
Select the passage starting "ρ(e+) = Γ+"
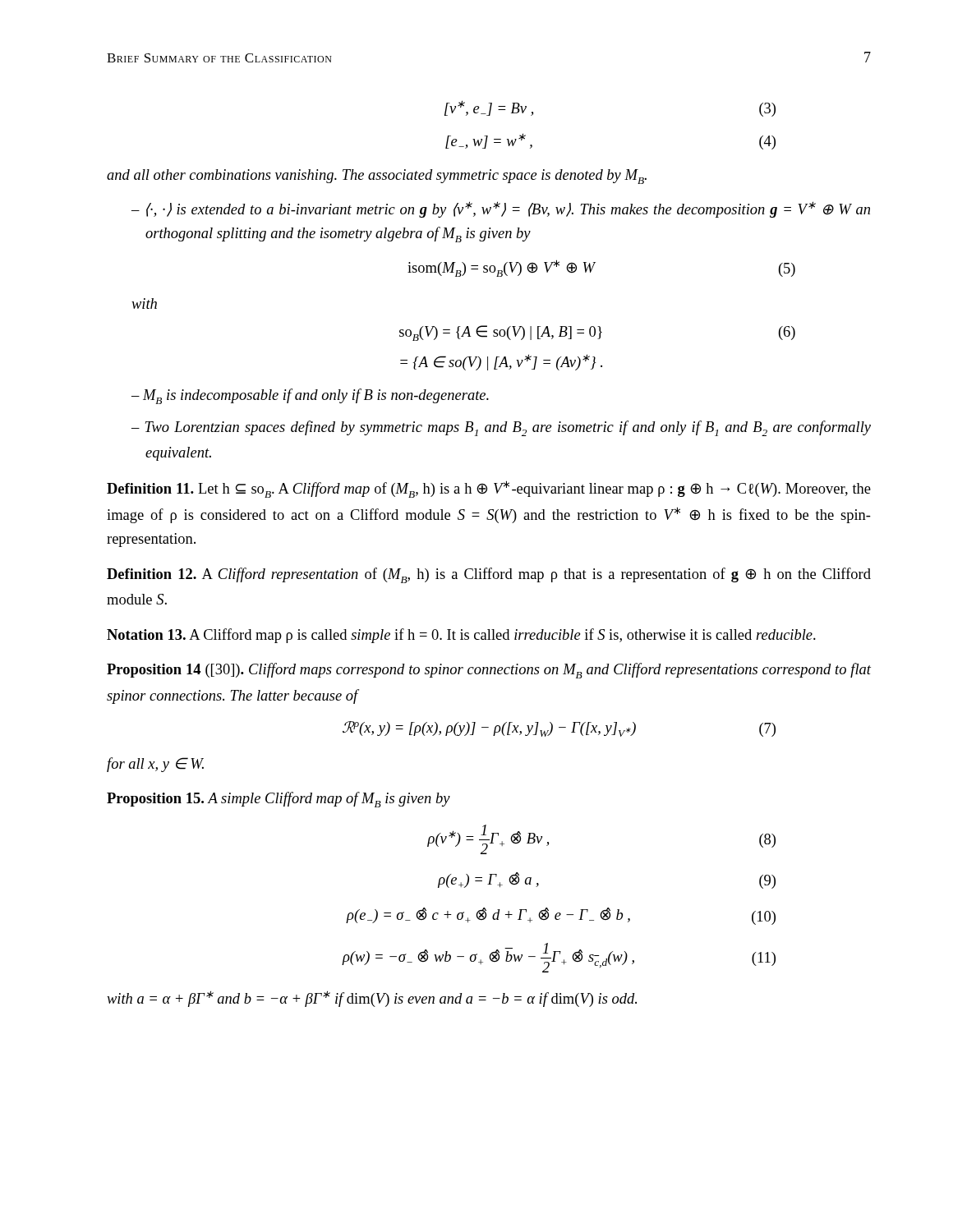click(x=489, y=881)
